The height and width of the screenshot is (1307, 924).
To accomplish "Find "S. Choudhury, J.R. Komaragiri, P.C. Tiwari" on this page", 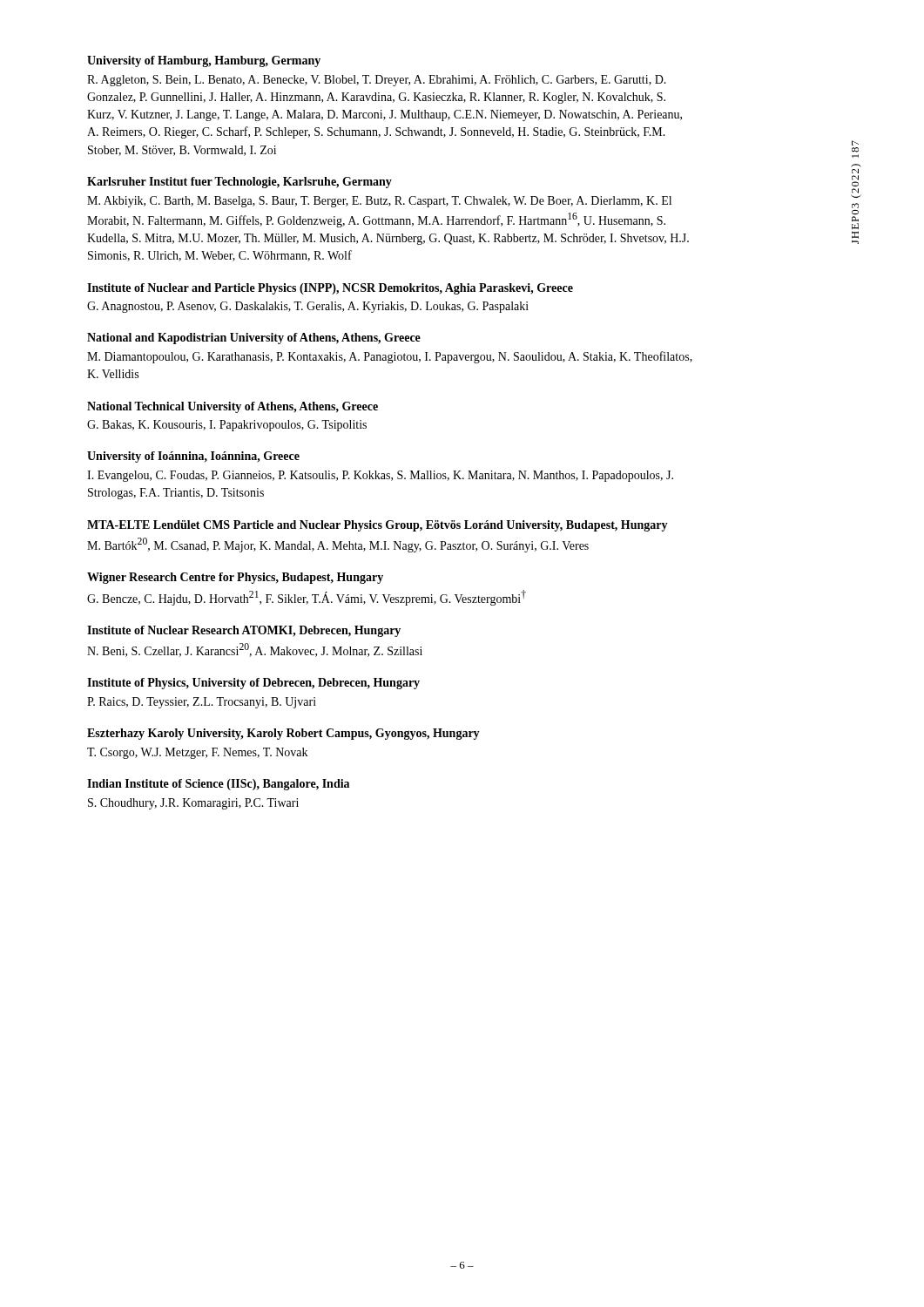I will 193,803.
